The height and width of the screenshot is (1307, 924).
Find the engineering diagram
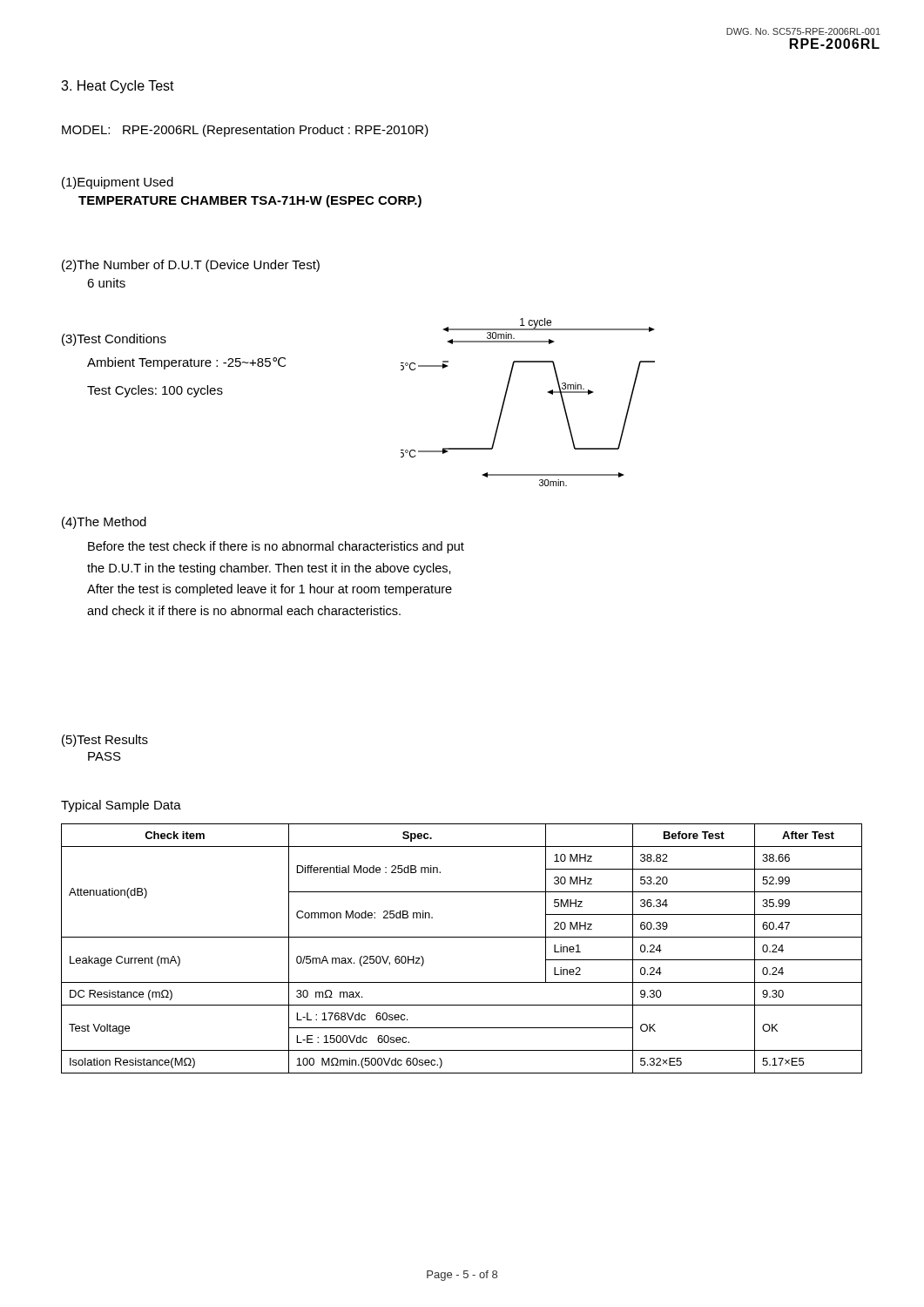point(536,406)
